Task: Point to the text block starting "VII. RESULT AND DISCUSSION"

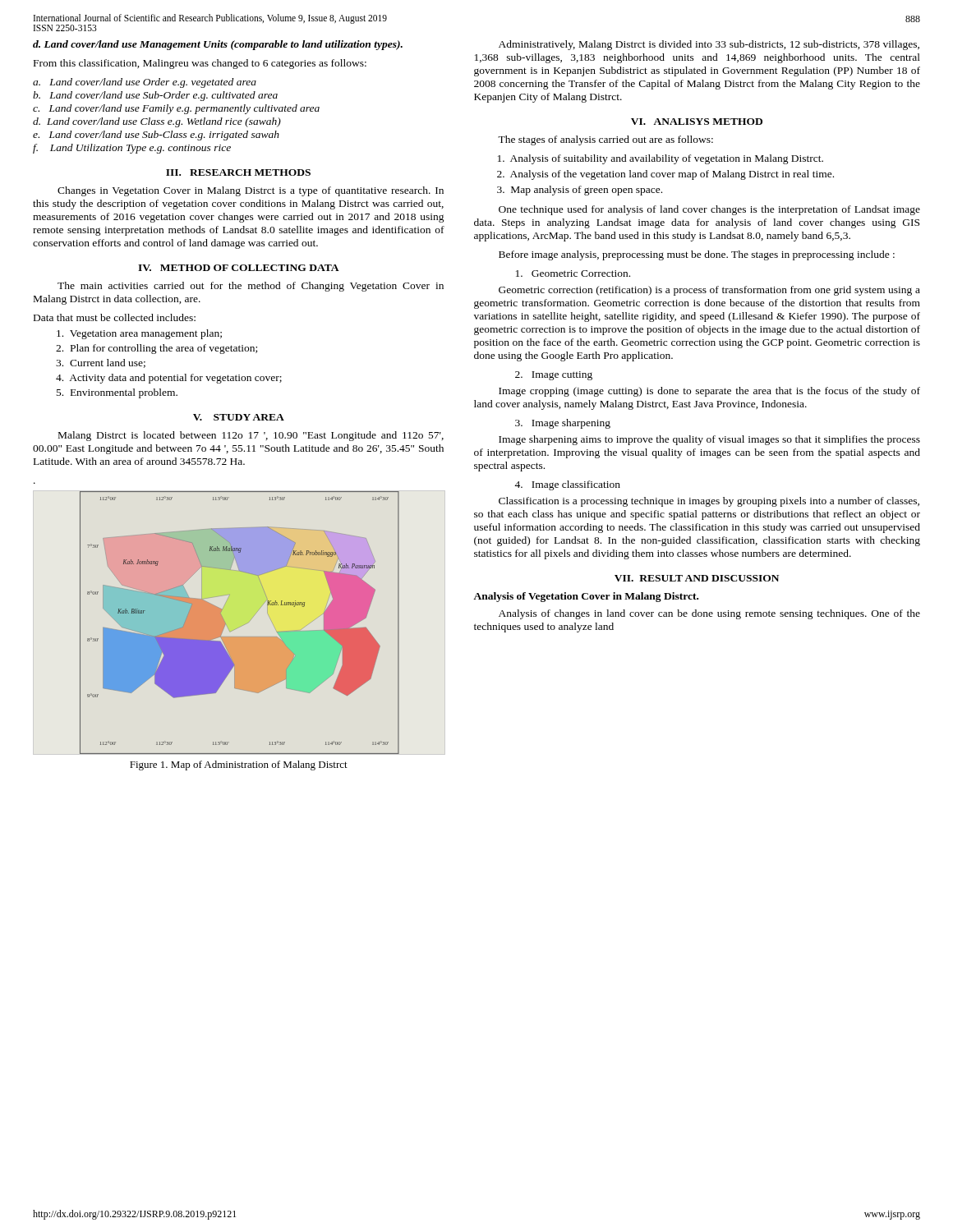Action: click(x=697, y=578)
